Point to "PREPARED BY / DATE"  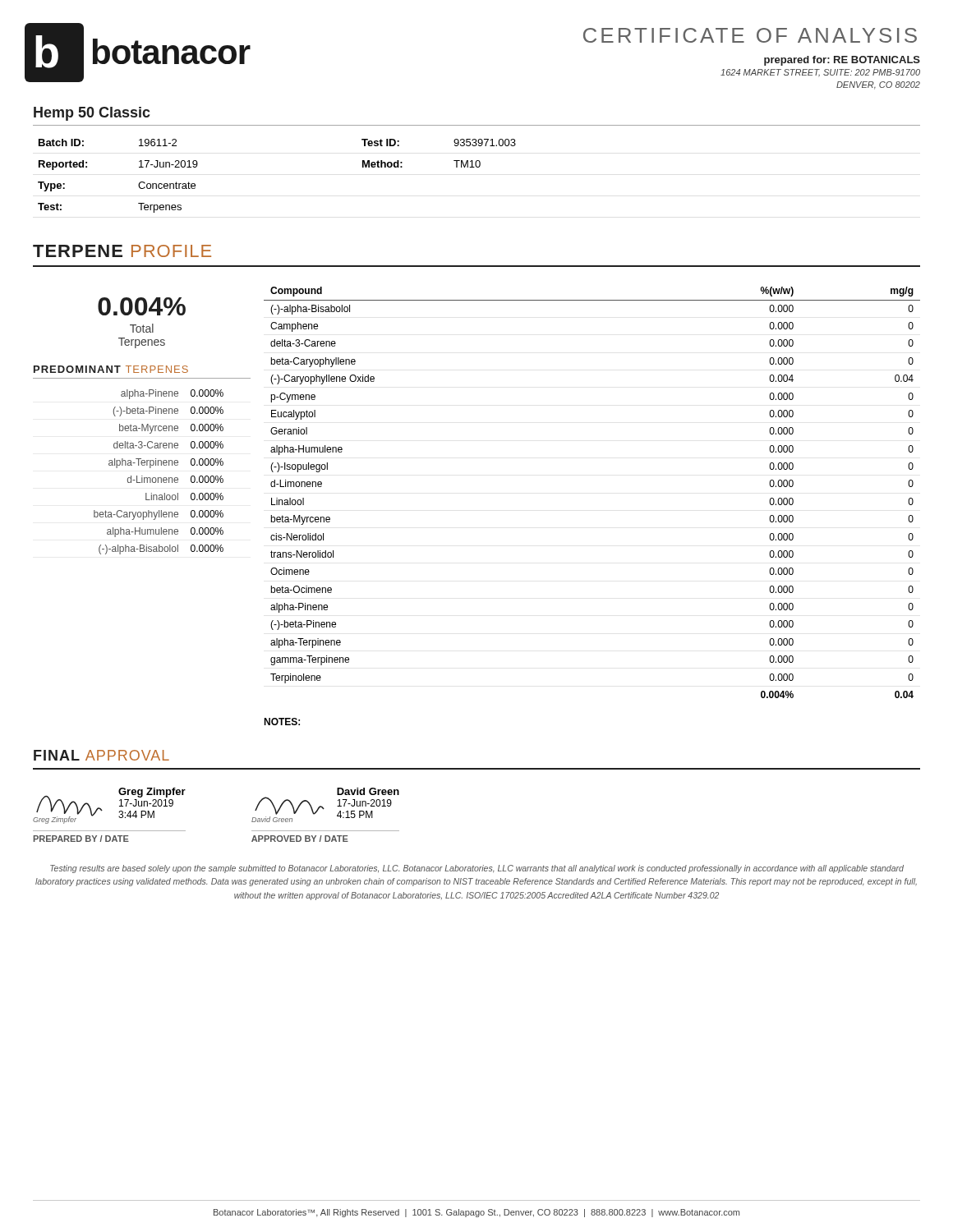coord(81,839)
